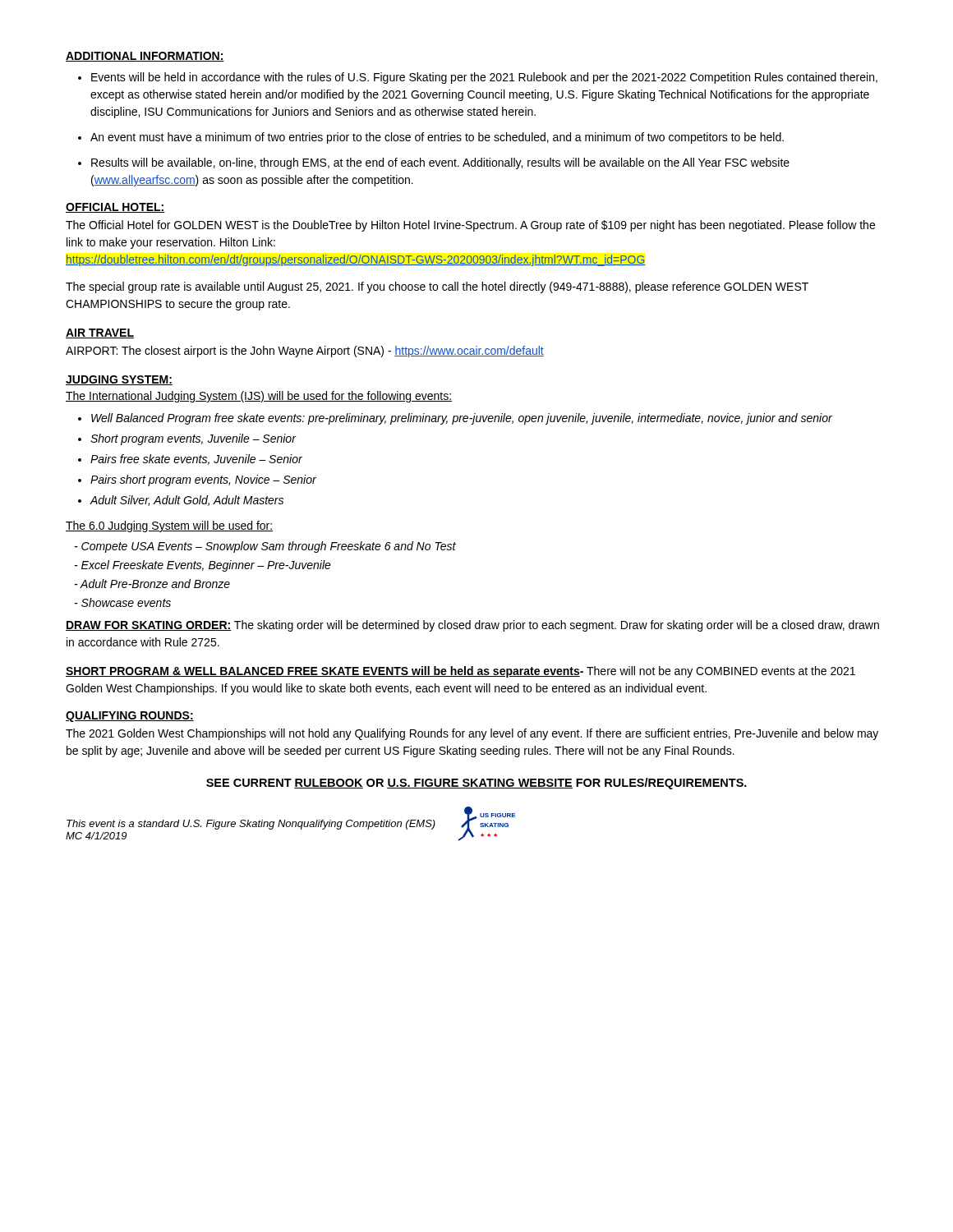953x1232 pixels.
Task: Navigate to the text block starting "The special group rate is available"
Action: point(437,295)
